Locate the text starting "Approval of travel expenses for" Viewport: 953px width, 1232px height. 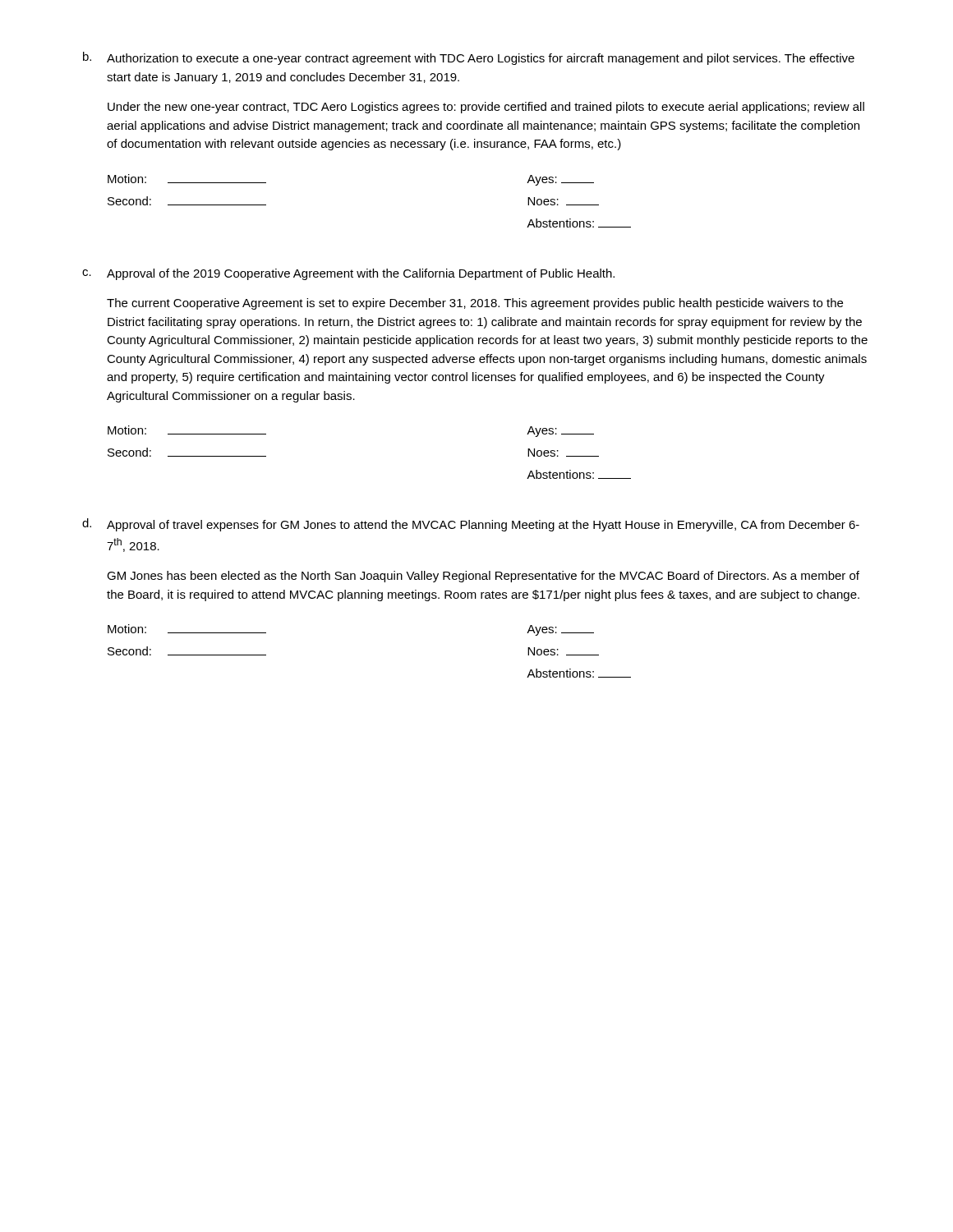click(x=489, y=560)
